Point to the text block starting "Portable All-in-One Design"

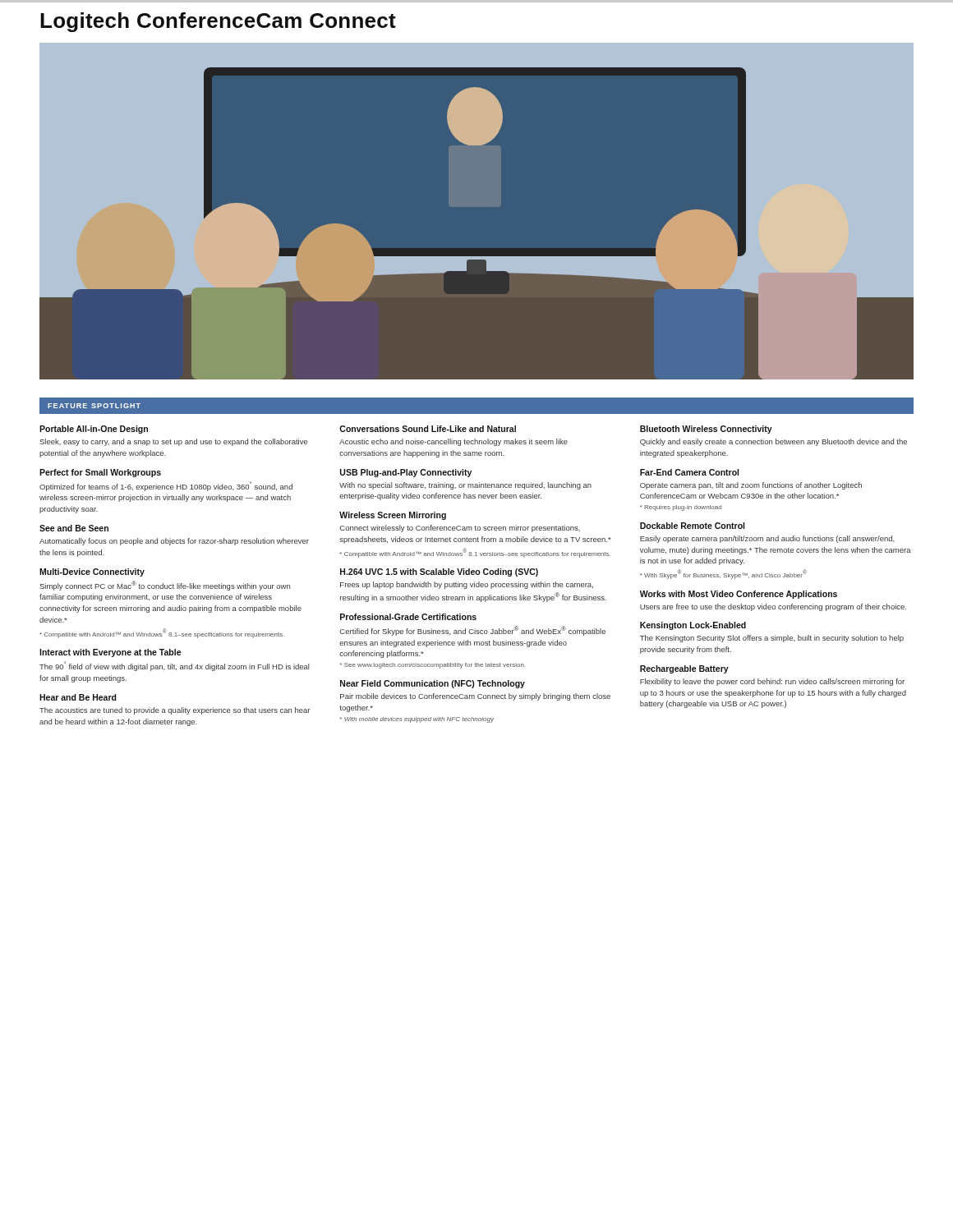[176, 441]
